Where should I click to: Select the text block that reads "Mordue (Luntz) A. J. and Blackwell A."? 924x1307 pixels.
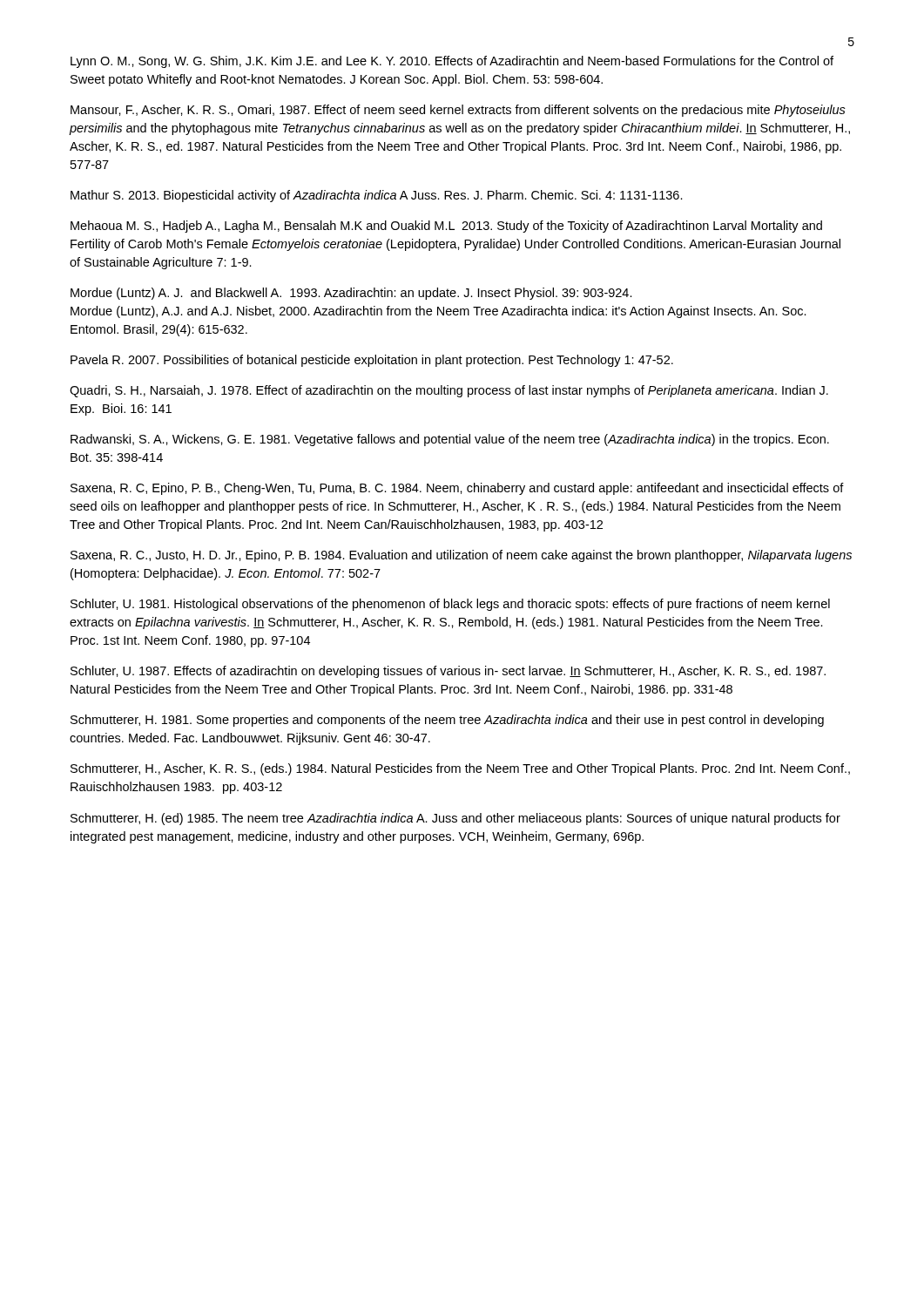pos(462,312)
